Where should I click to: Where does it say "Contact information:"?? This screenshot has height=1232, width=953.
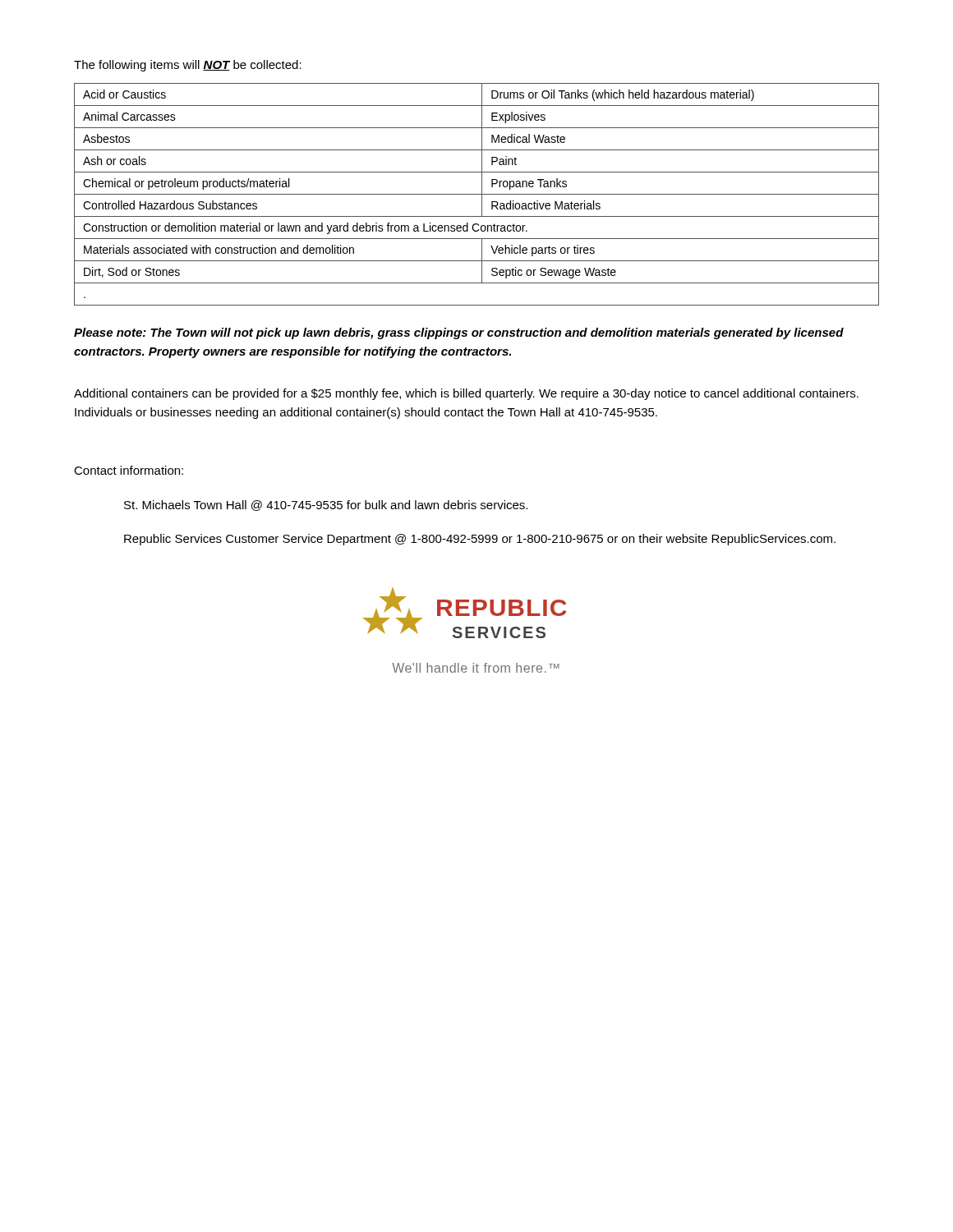pos(129,470)
